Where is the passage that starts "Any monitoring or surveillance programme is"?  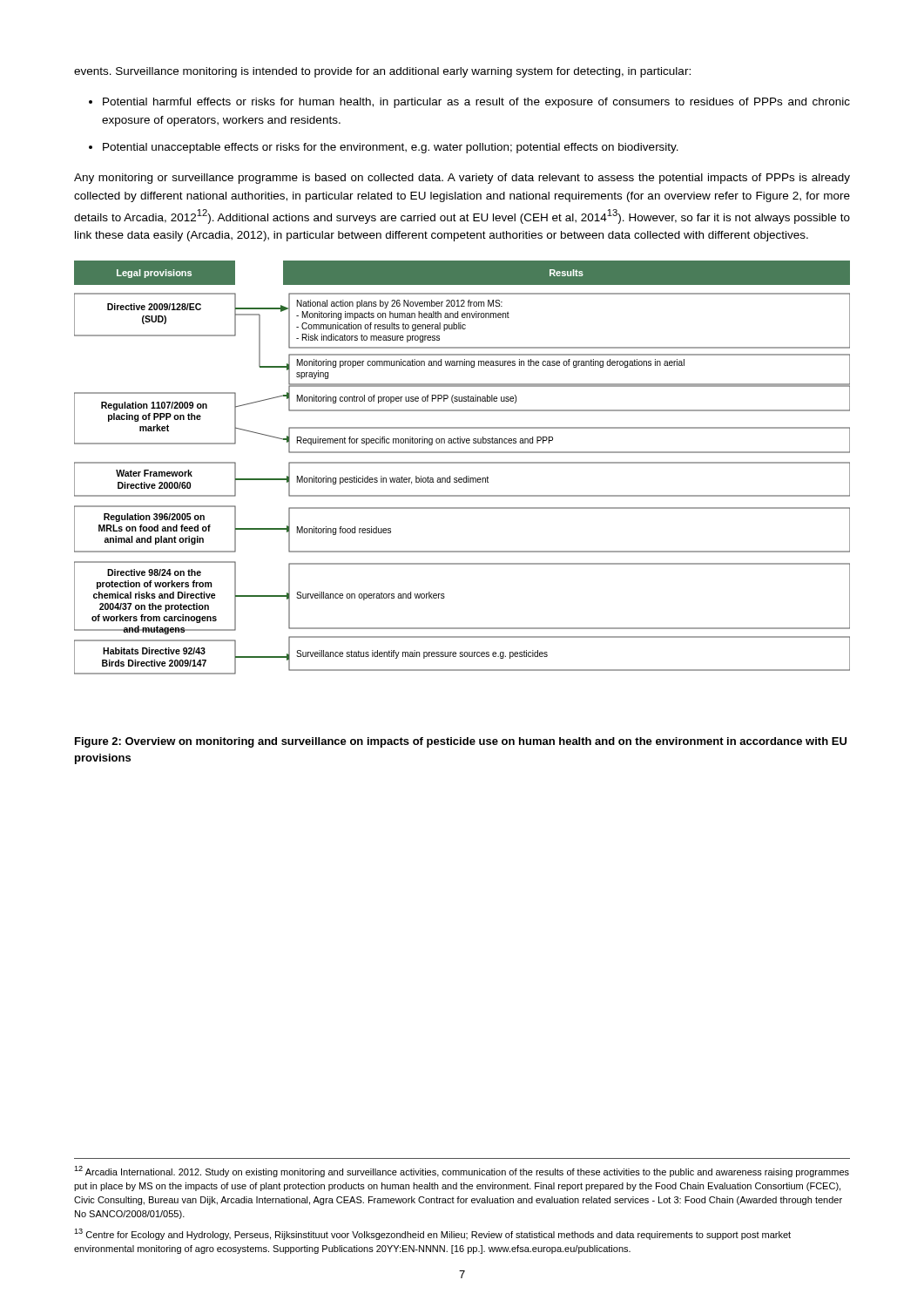(x=462, y=206)
